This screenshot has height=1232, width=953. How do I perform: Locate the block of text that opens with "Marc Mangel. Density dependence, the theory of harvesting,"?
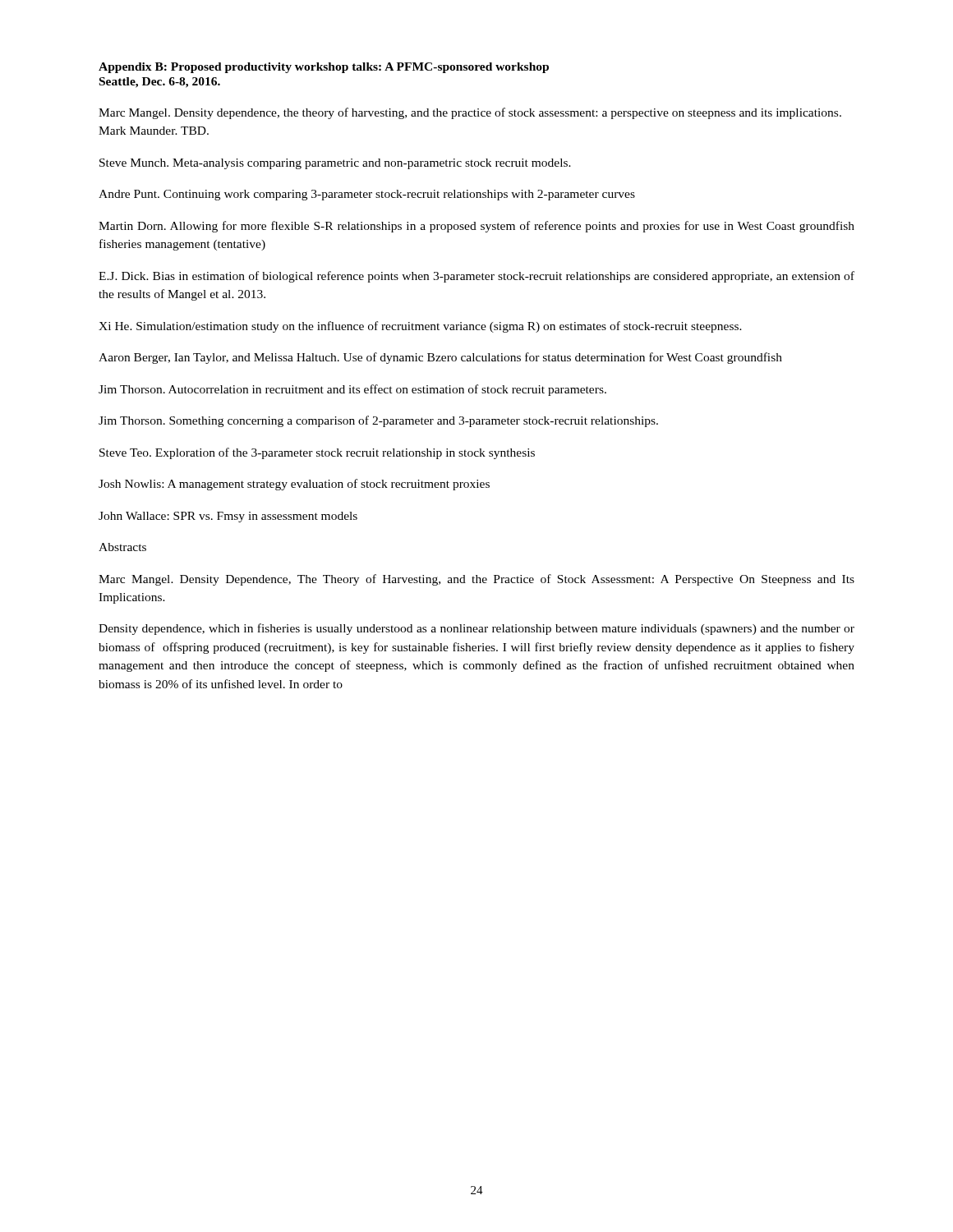pyautogui.click(x=470, y=121)
